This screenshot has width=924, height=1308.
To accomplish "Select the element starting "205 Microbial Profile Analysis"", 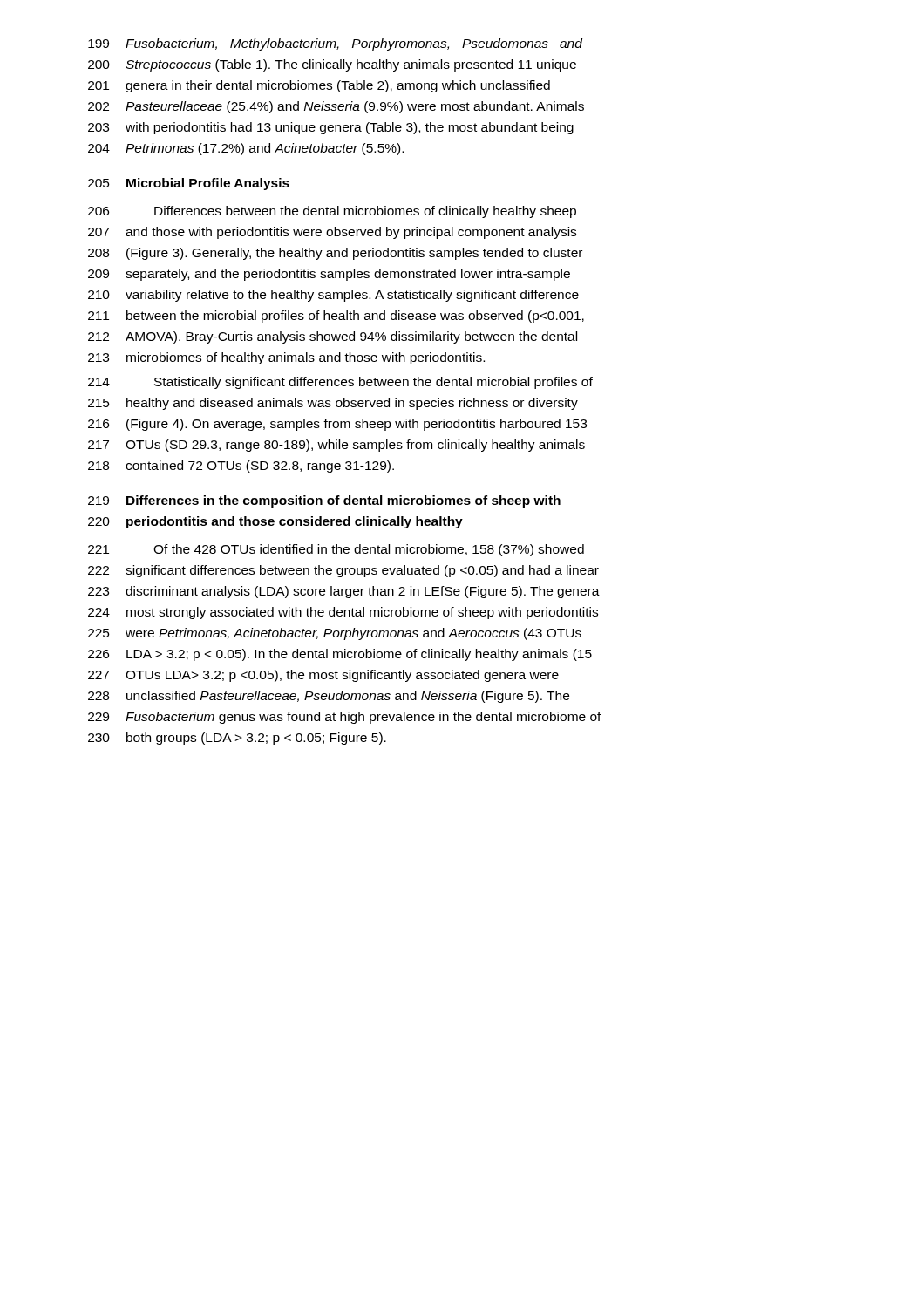I will point(189,184).
